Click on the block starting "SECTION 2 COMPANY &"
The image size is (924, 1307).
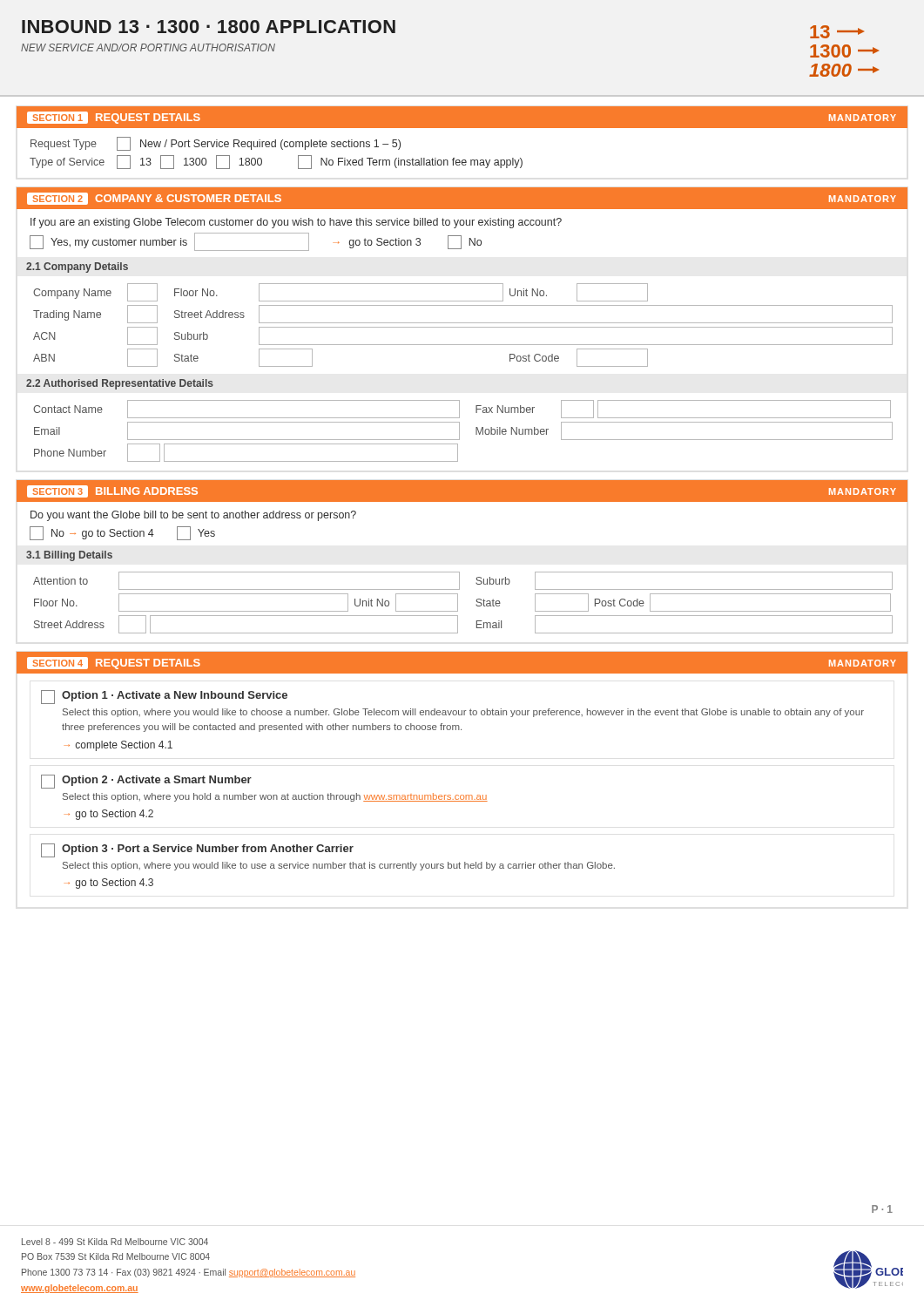coord(462,198)
